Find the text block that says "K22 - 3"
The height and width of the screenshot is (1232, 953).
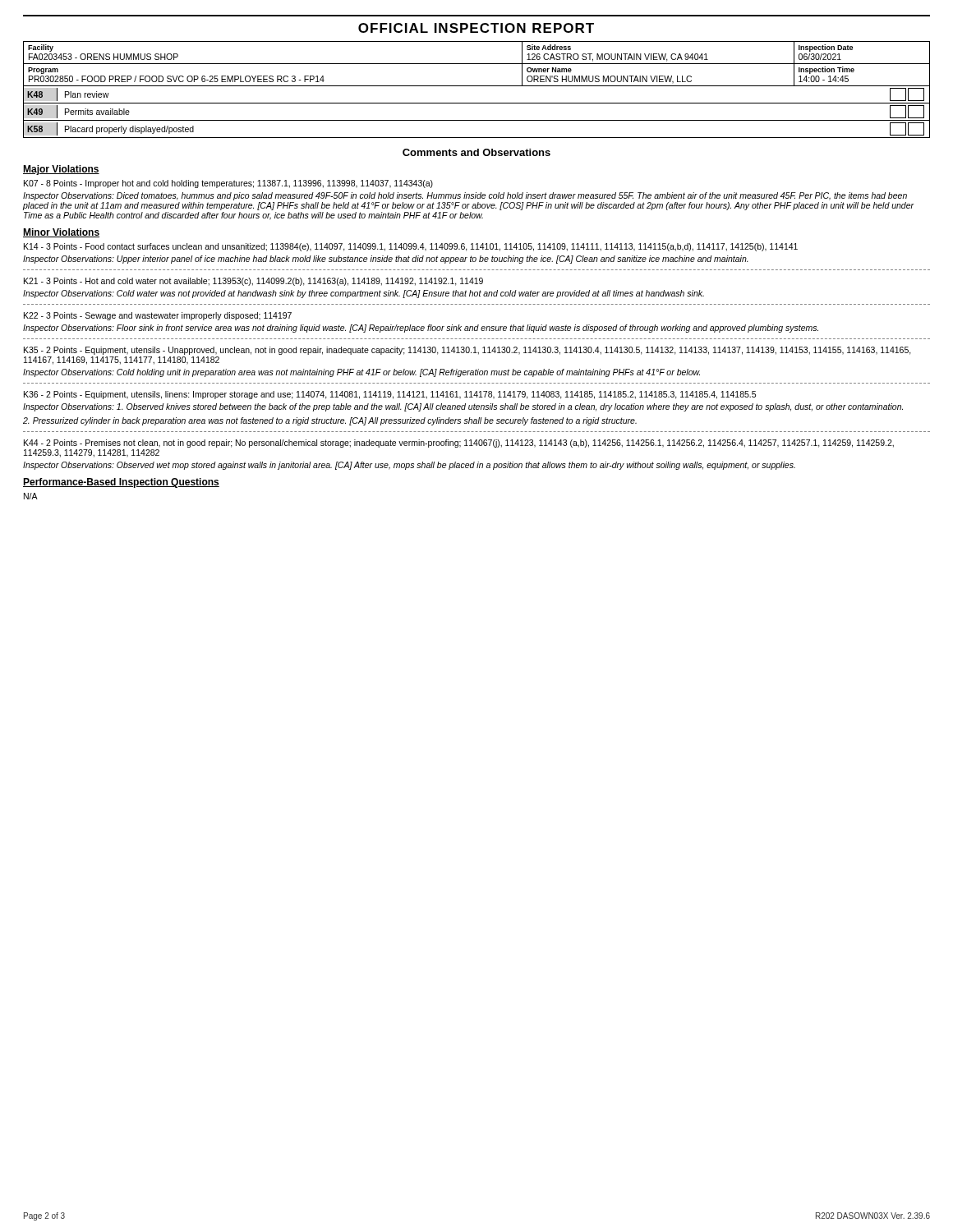[x=157, y=315]
